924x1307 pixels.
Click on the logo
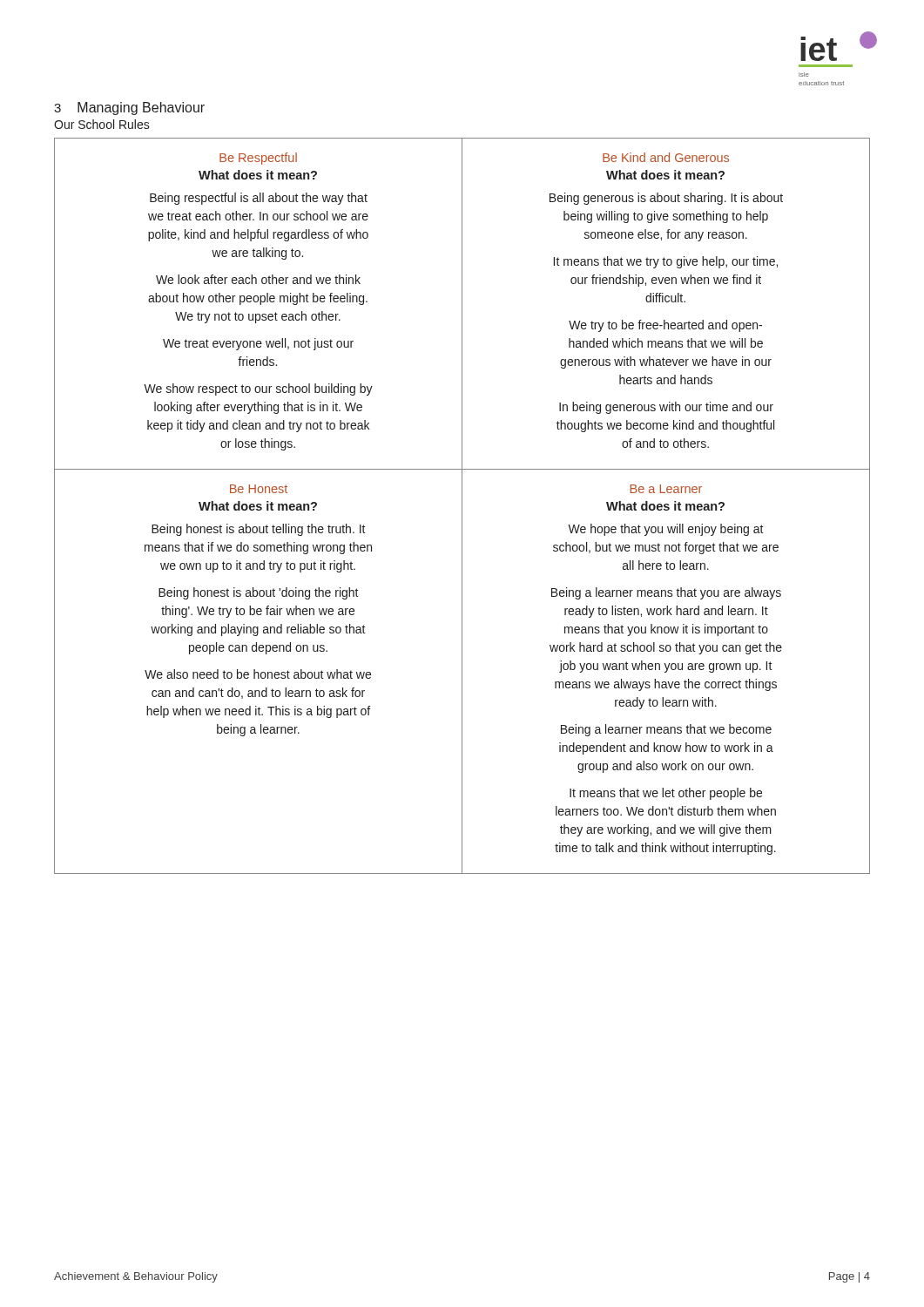[x=840, y=56]
